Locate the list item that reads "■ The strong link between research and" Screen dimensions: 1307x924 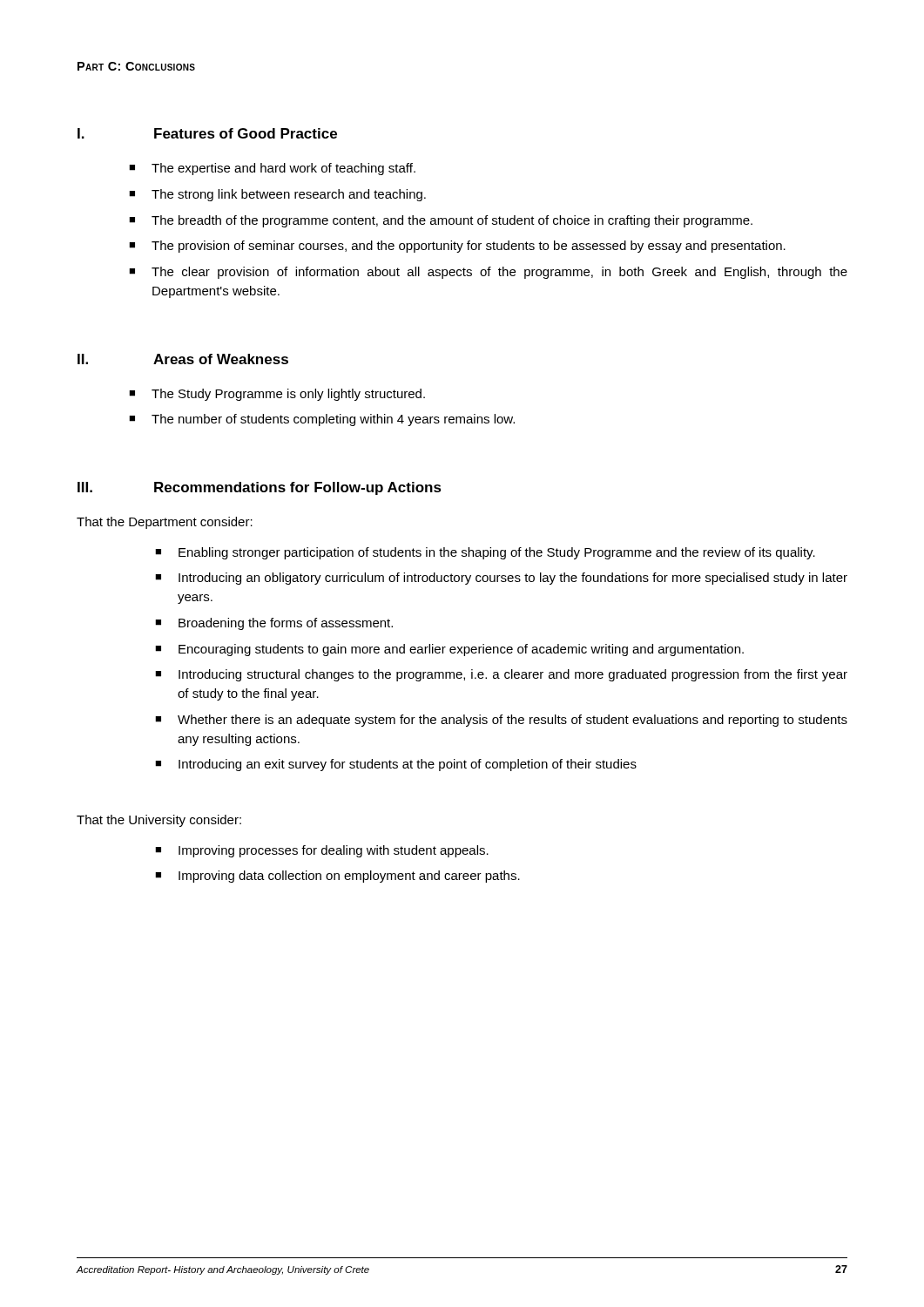click(277, 195)
